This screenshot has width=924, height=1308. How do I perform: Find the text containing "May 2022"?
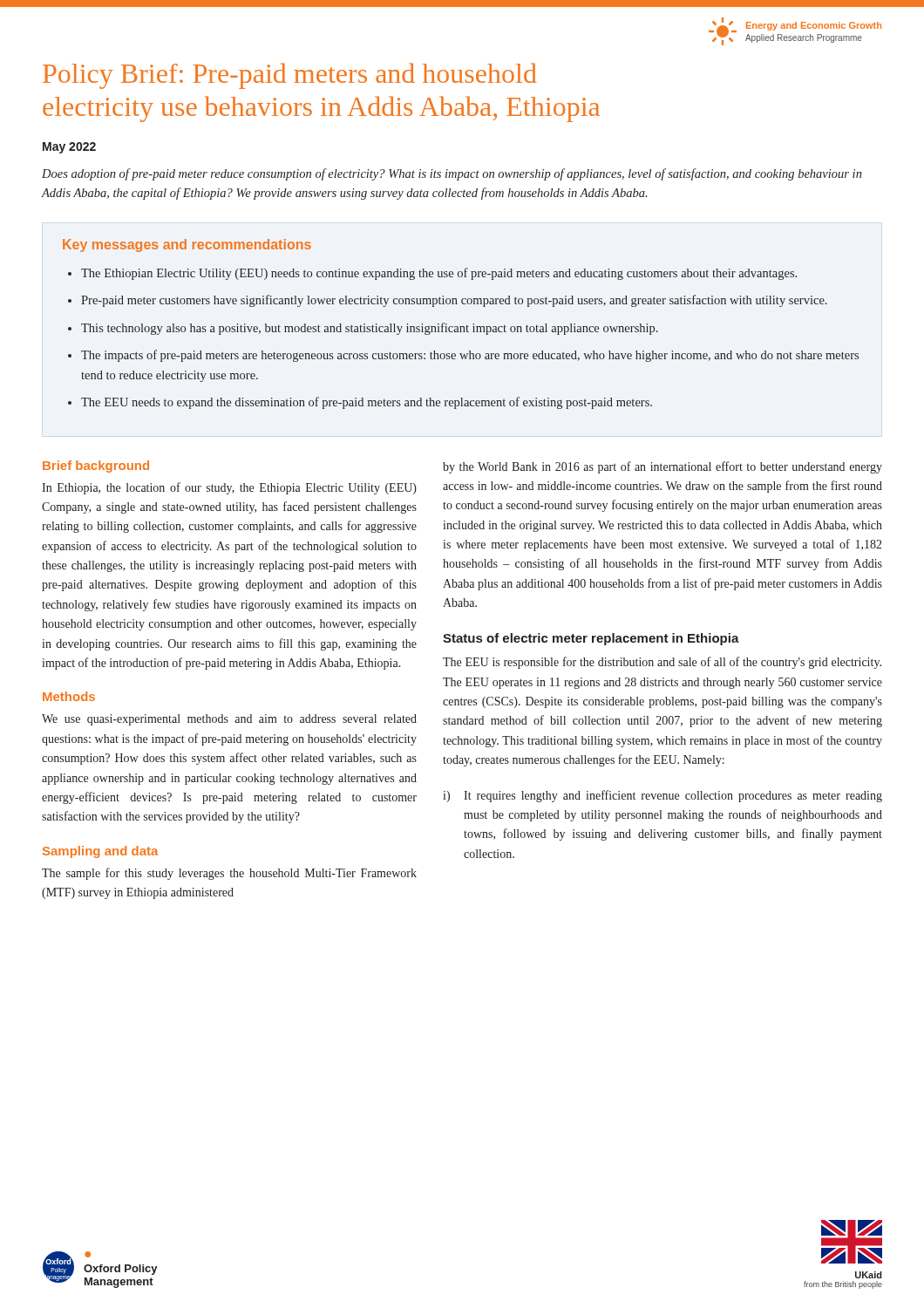click(69, 146)
